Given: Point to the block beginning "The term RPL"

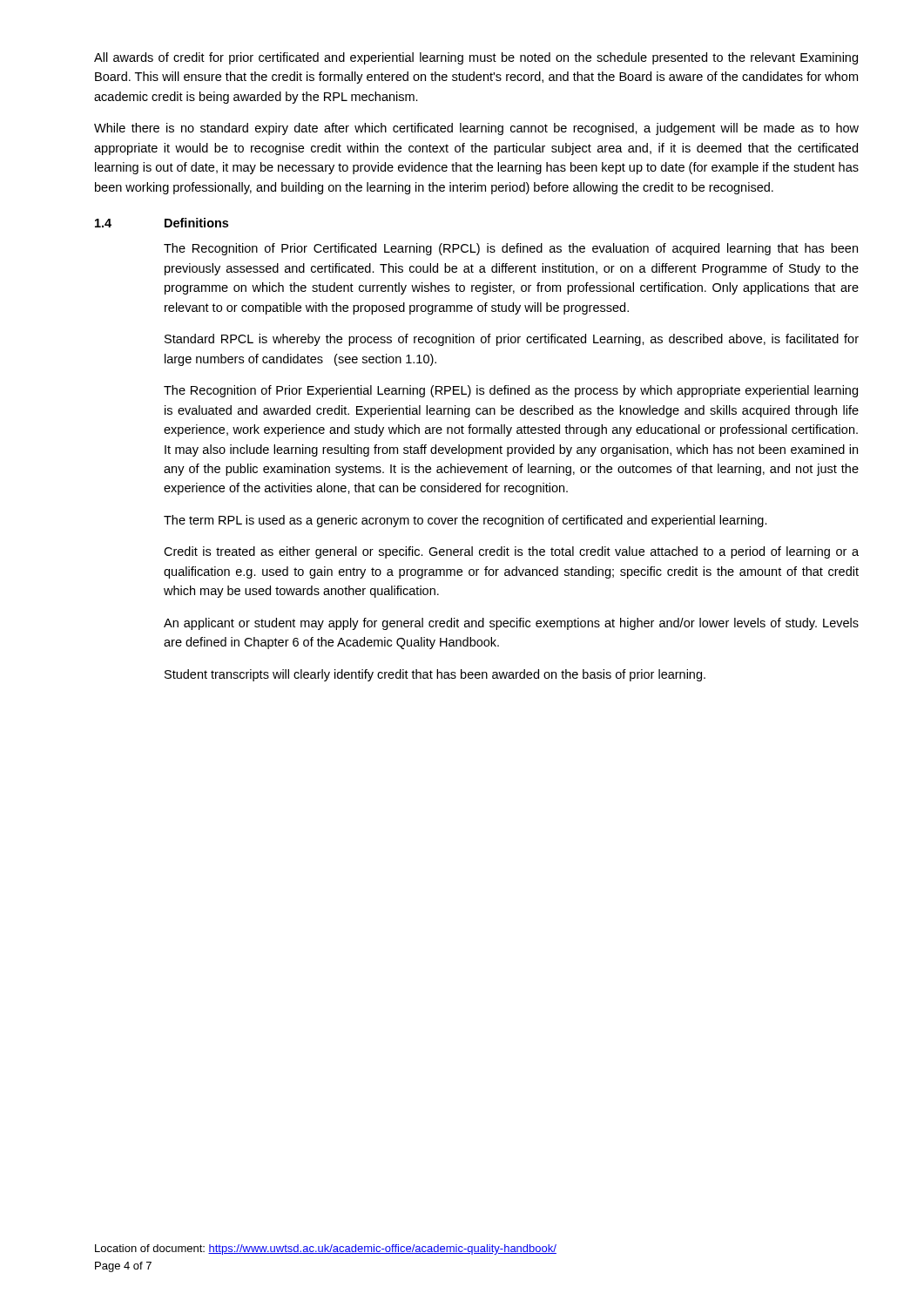Looking at the screenshot, I should [x=466, y=520].
